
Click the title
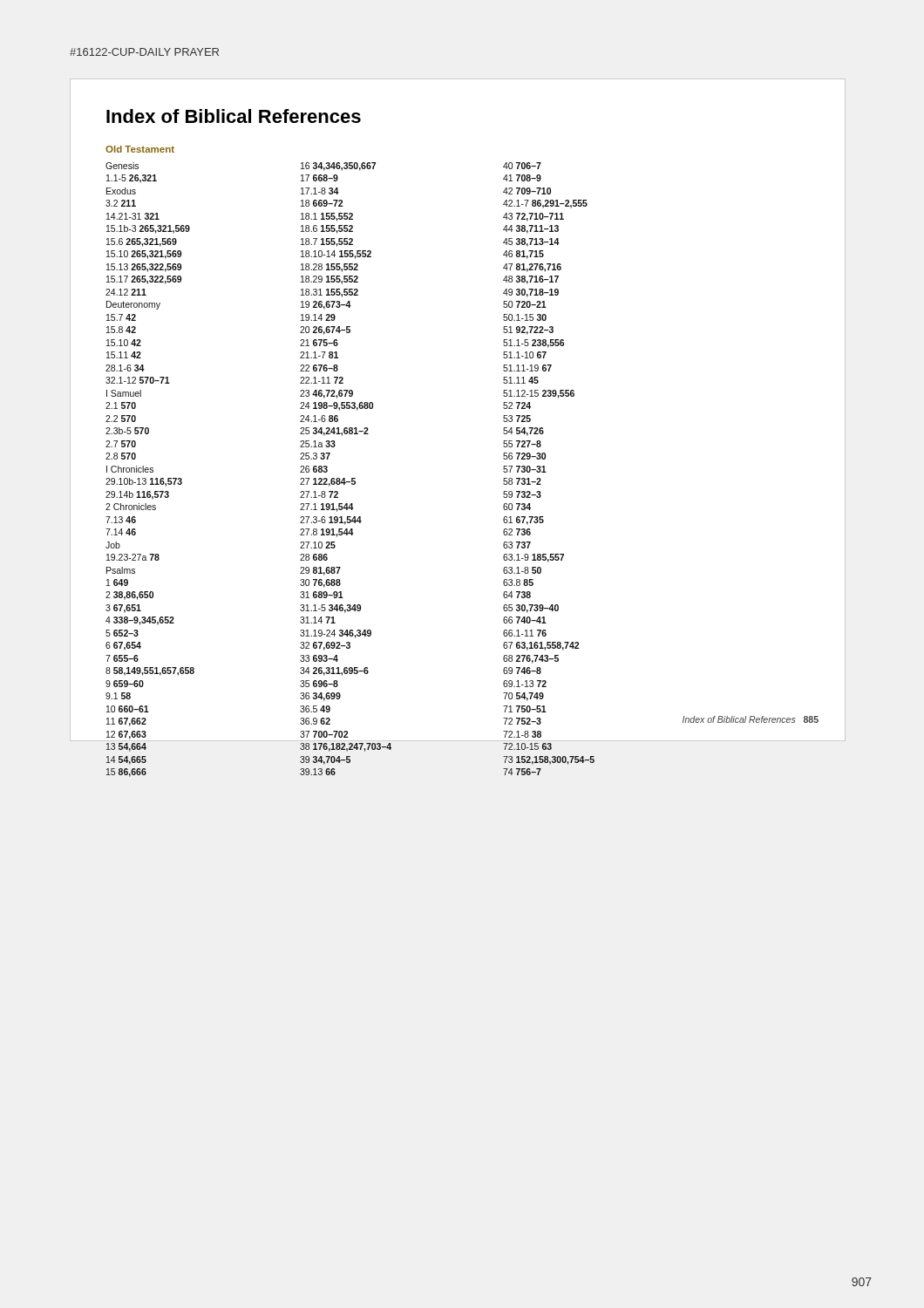click(233, 116)
